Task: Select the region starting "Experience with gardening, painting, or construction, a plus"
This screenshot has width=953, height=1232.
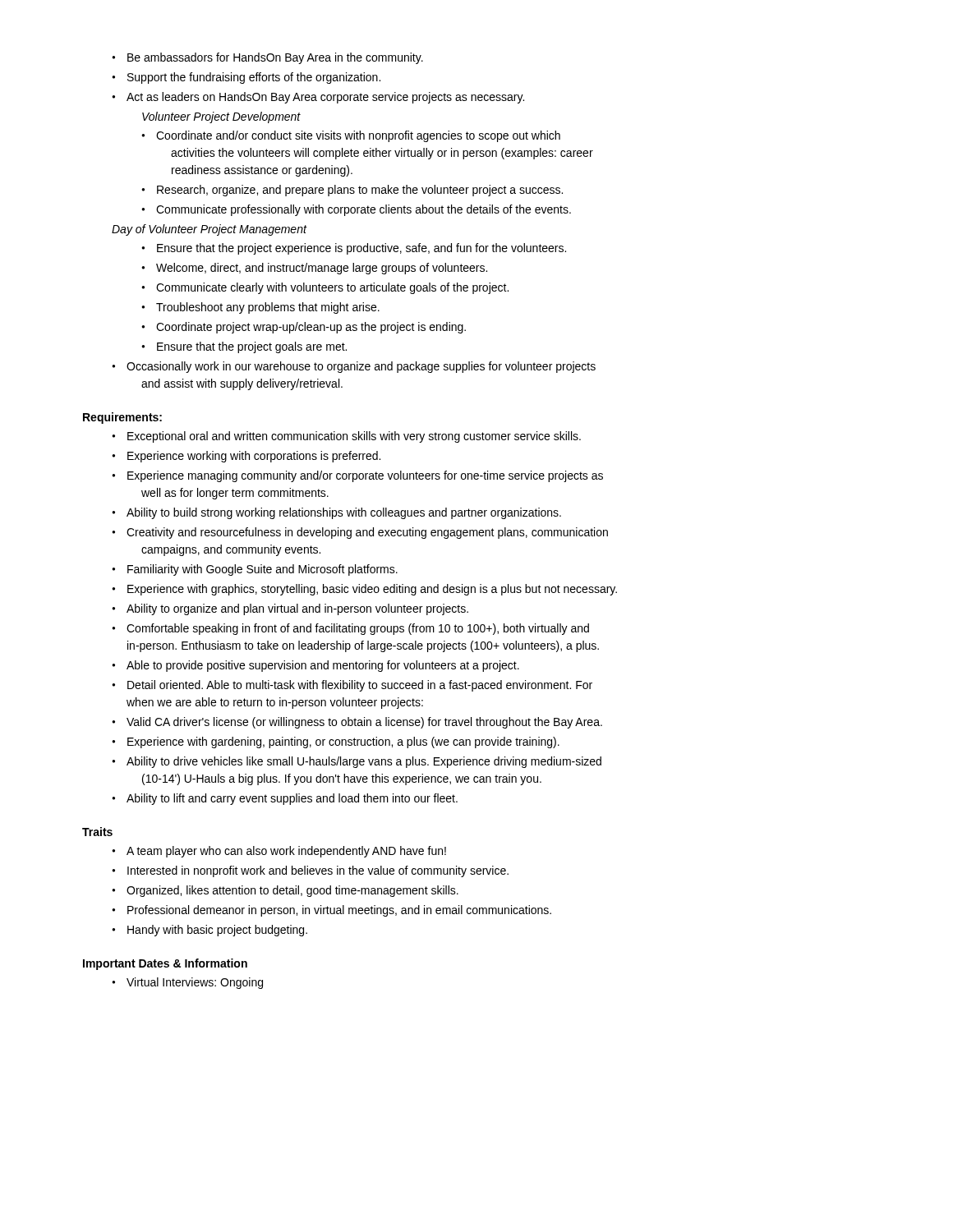Action: coord(491,742)
